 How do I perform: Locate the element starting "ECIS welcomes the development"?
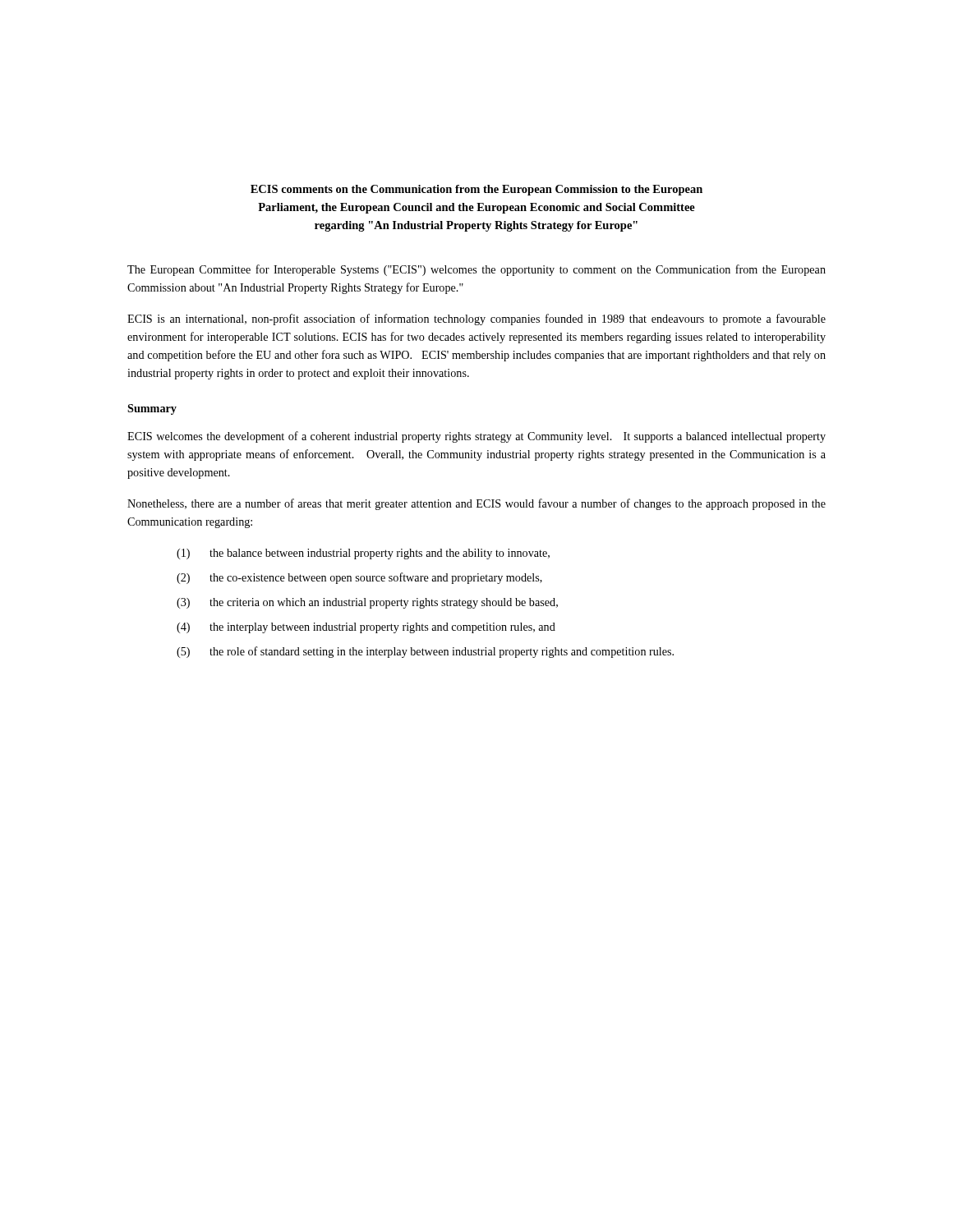[x=476, y=454]
